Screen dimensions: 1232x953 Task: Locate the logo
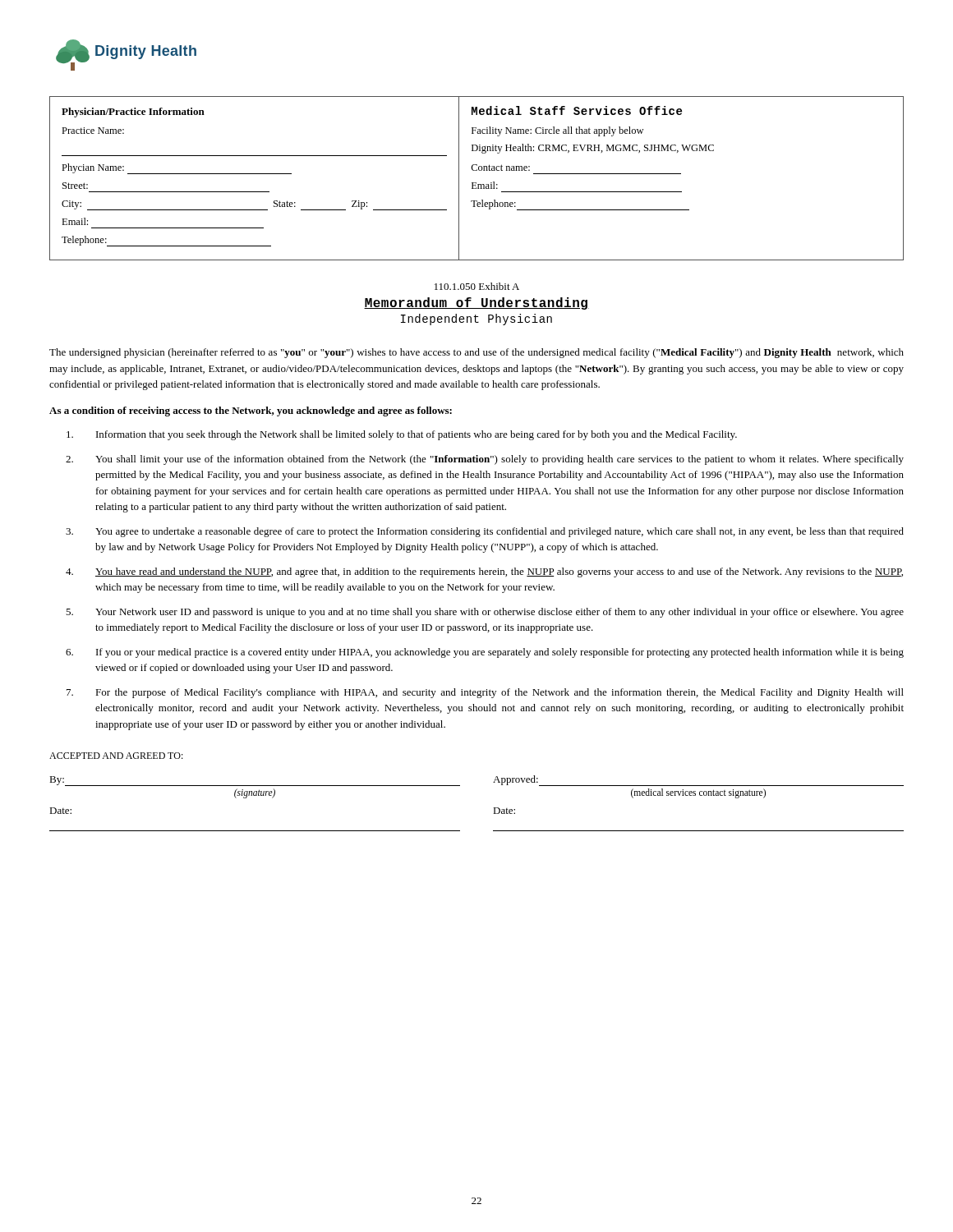tap(476, 57)
